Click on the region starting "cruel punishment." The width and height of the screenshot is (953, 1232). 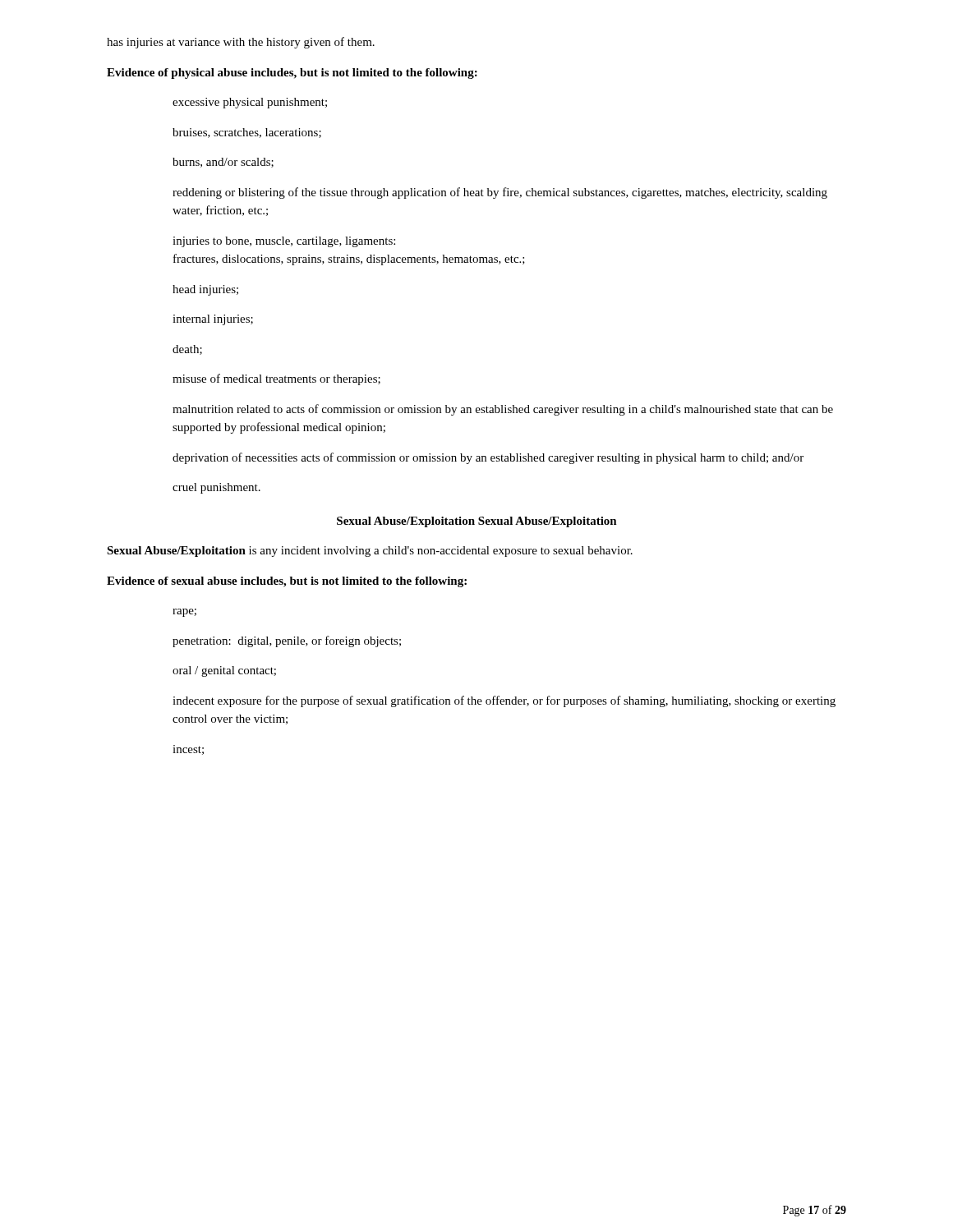click(x=217, y=487)
